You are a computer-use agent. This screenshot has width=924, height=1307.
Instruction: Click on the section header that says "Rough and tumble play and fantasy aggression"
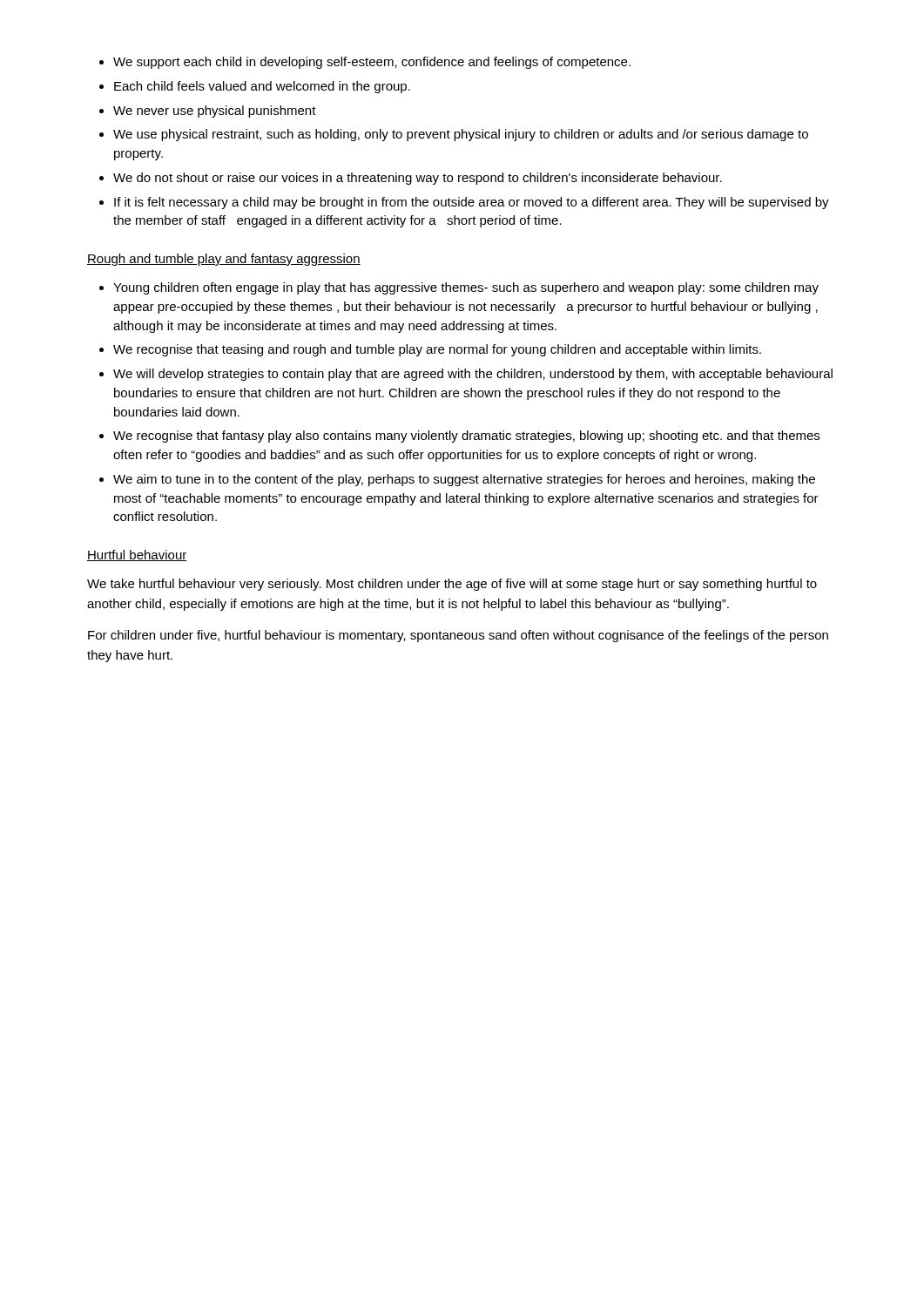(224, 258)
